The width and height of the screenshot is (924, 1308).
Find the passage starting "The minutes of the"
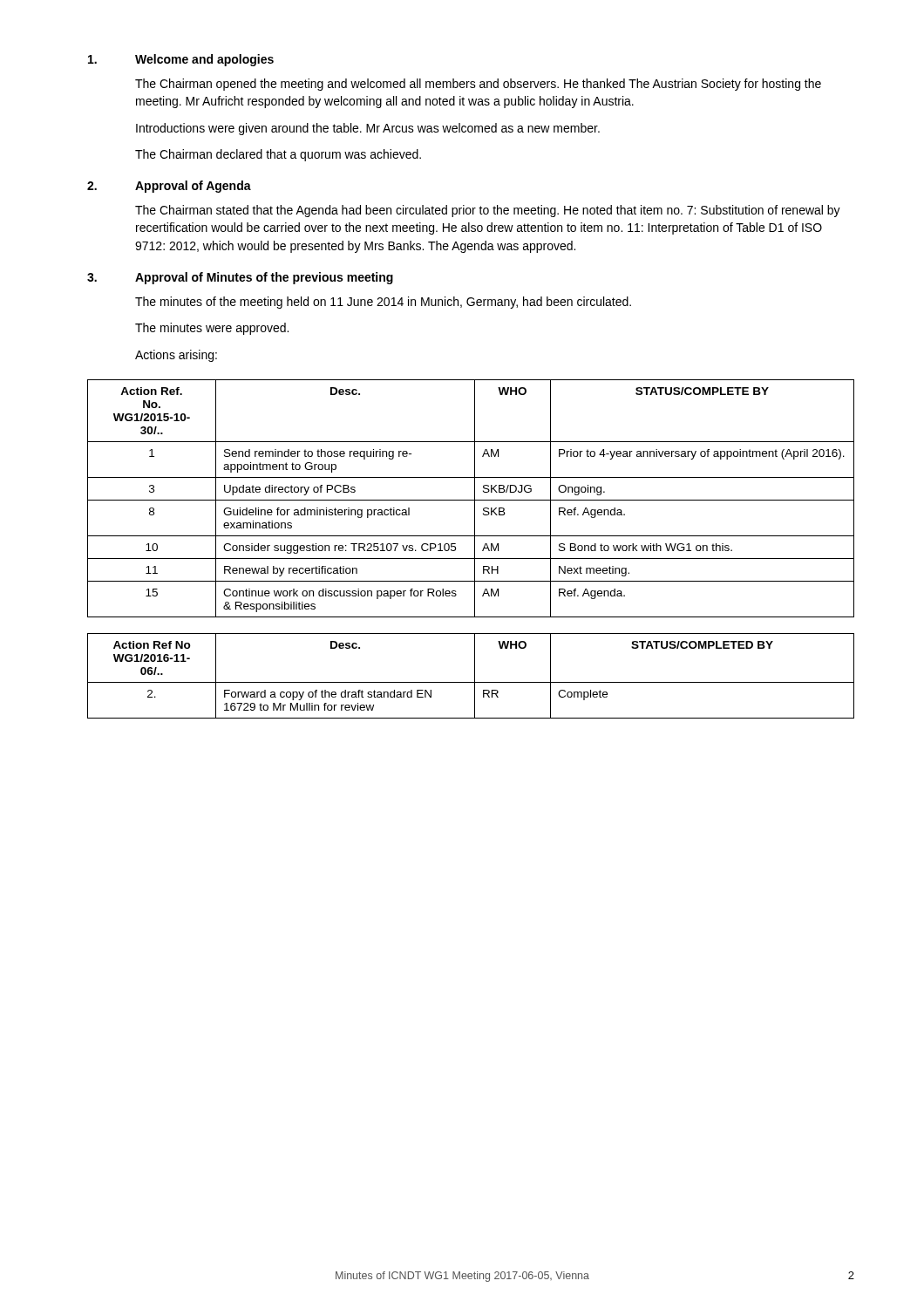[383, 303]
